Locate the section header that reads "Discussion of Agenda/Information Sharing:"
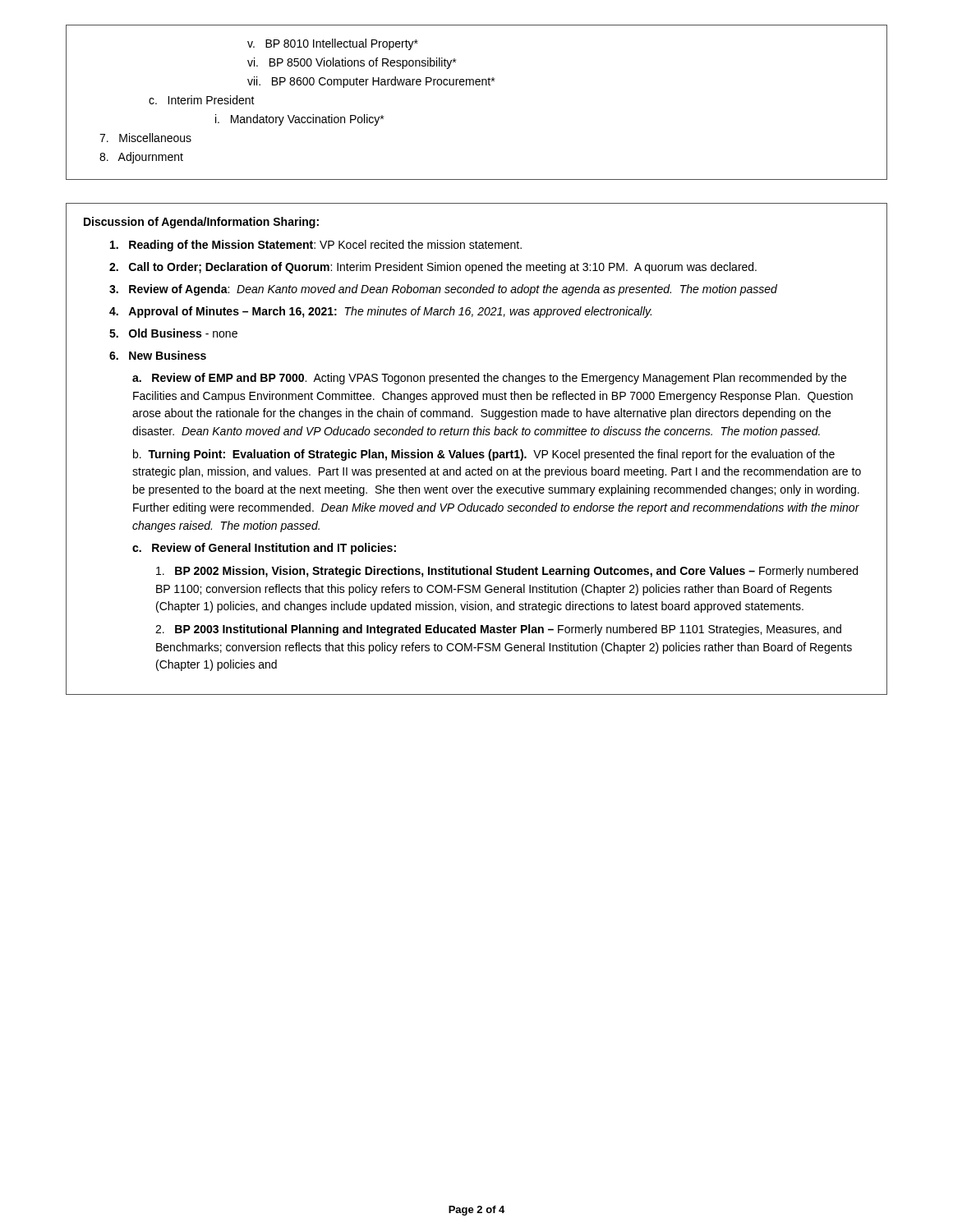This screenshot has height=1232, width=953. point(201,222)
